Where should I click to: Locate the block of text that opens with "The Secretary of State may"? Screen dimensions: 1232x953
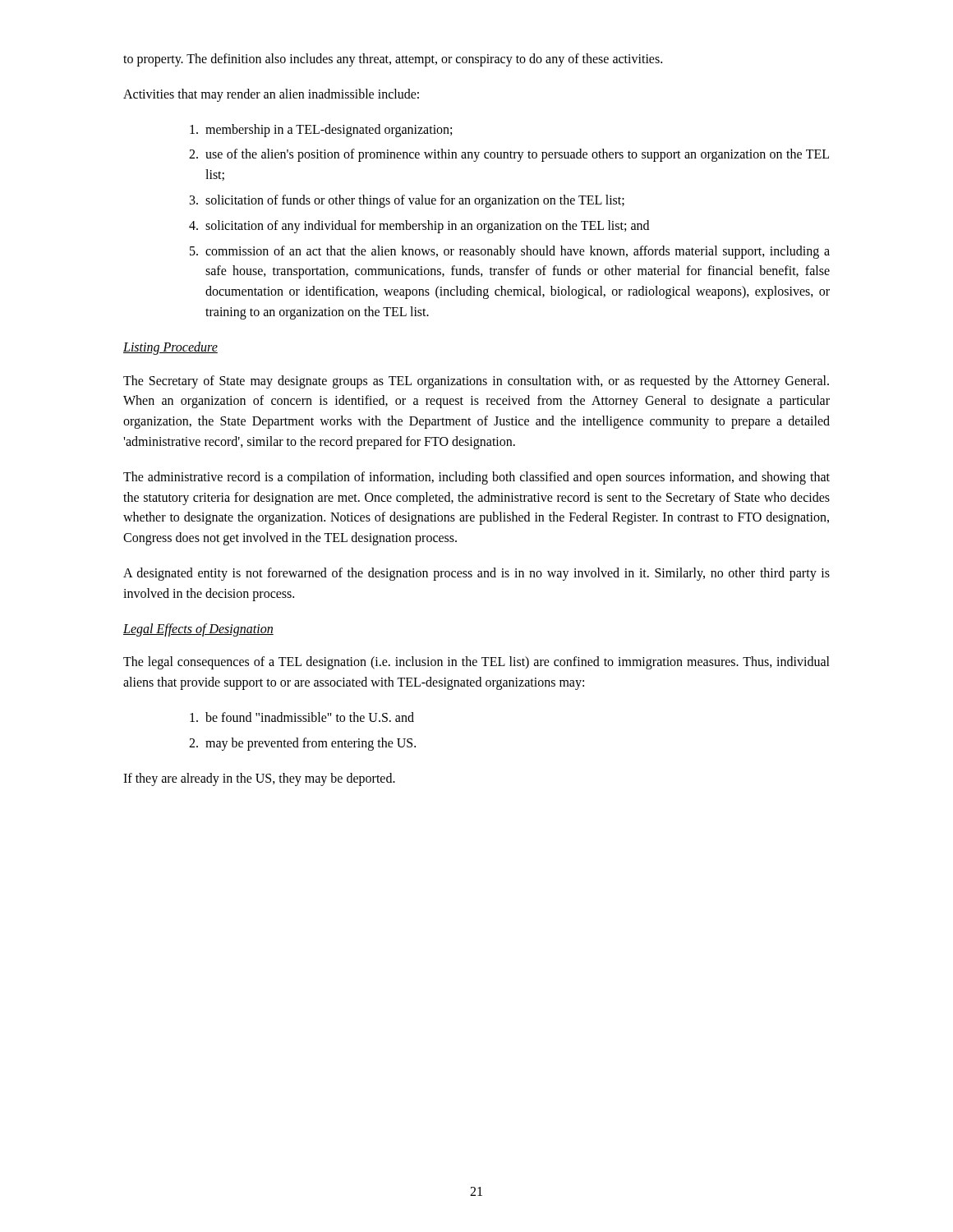coord(476,412)
